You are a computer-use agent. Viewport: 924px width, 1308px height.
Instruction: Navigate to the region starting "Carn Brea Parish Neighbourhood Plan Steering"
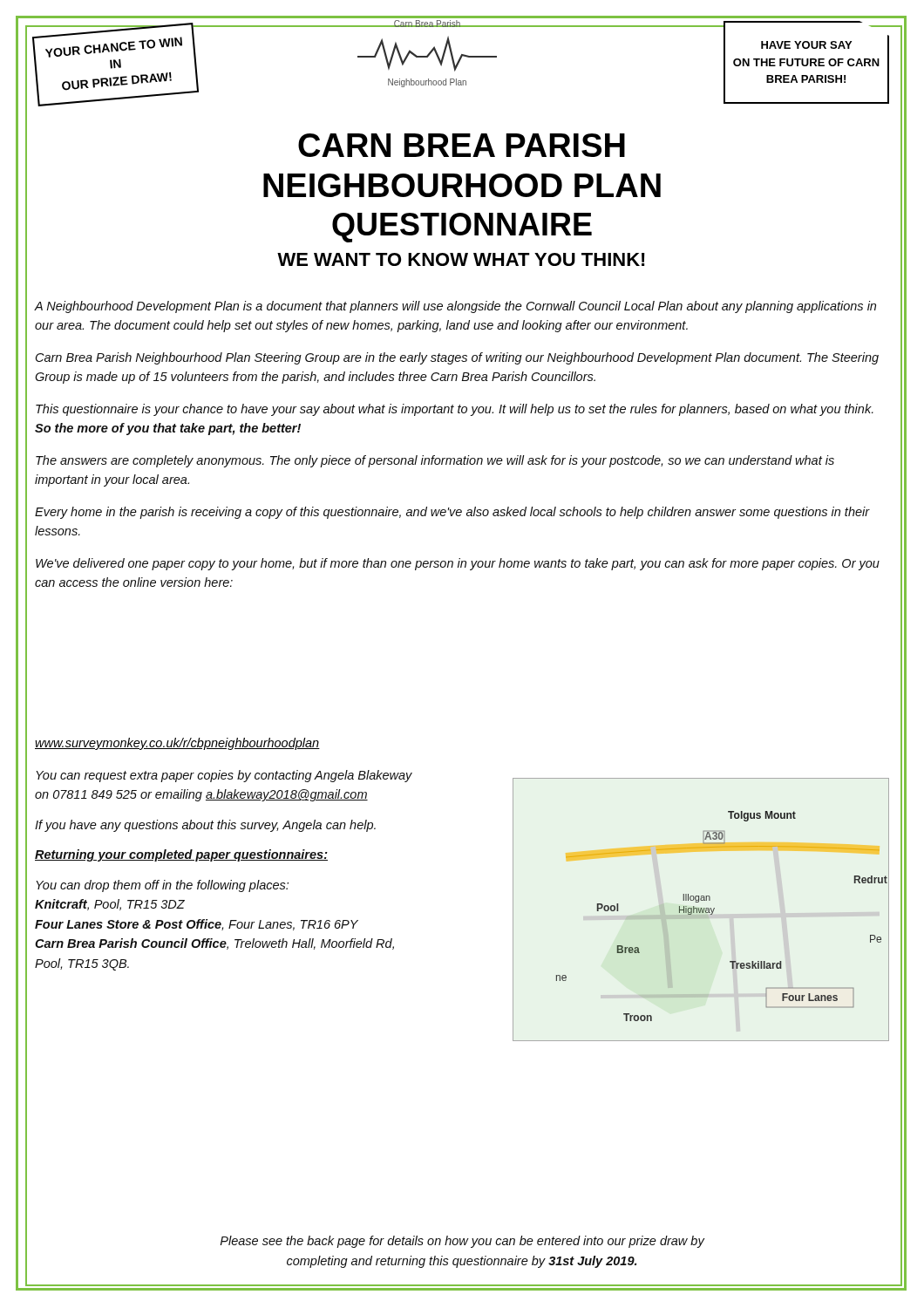click(x=457, y=367)
